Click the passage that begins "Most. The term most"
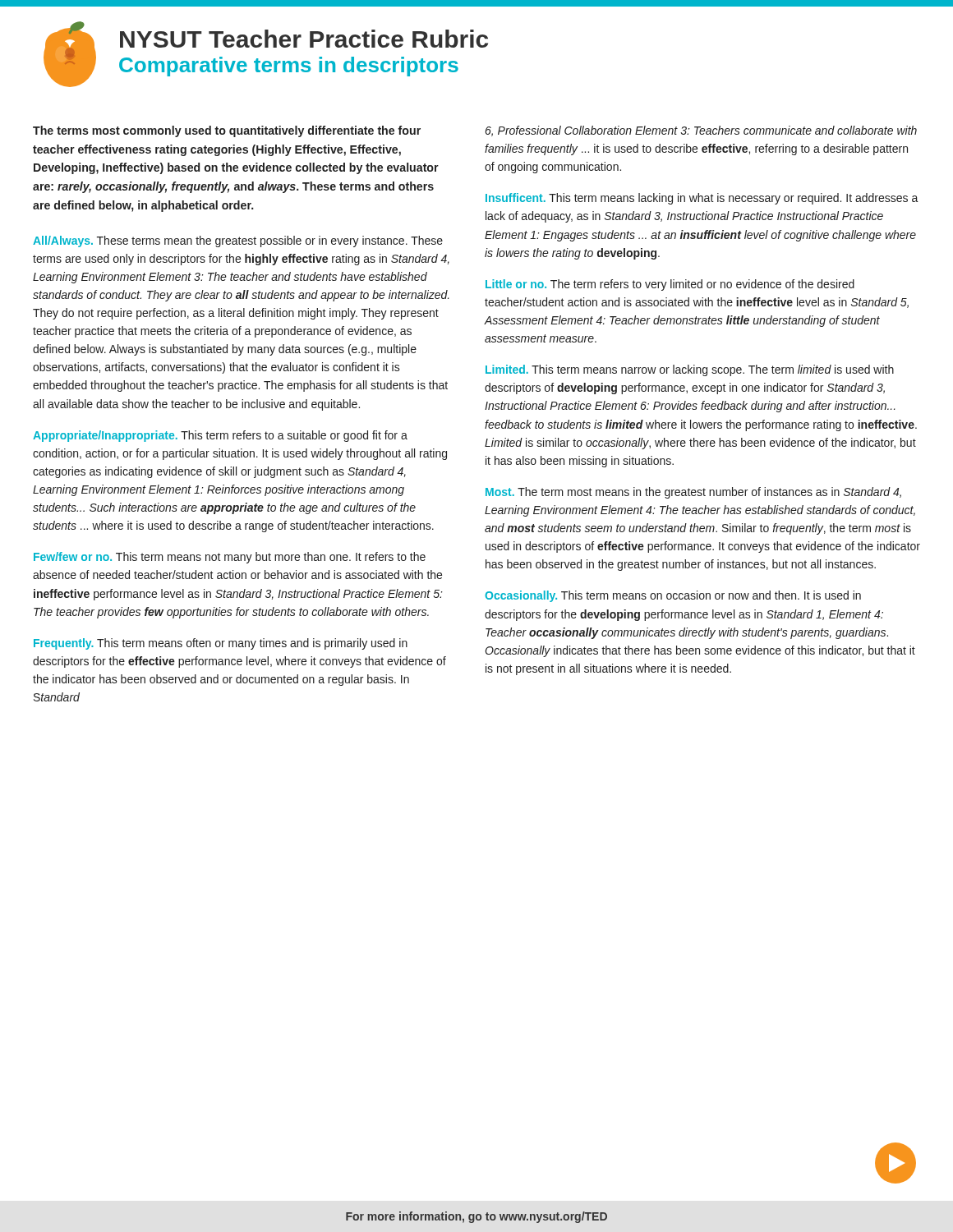The height and width of the screenshot is (1232, 953). [x=702, y=528]
